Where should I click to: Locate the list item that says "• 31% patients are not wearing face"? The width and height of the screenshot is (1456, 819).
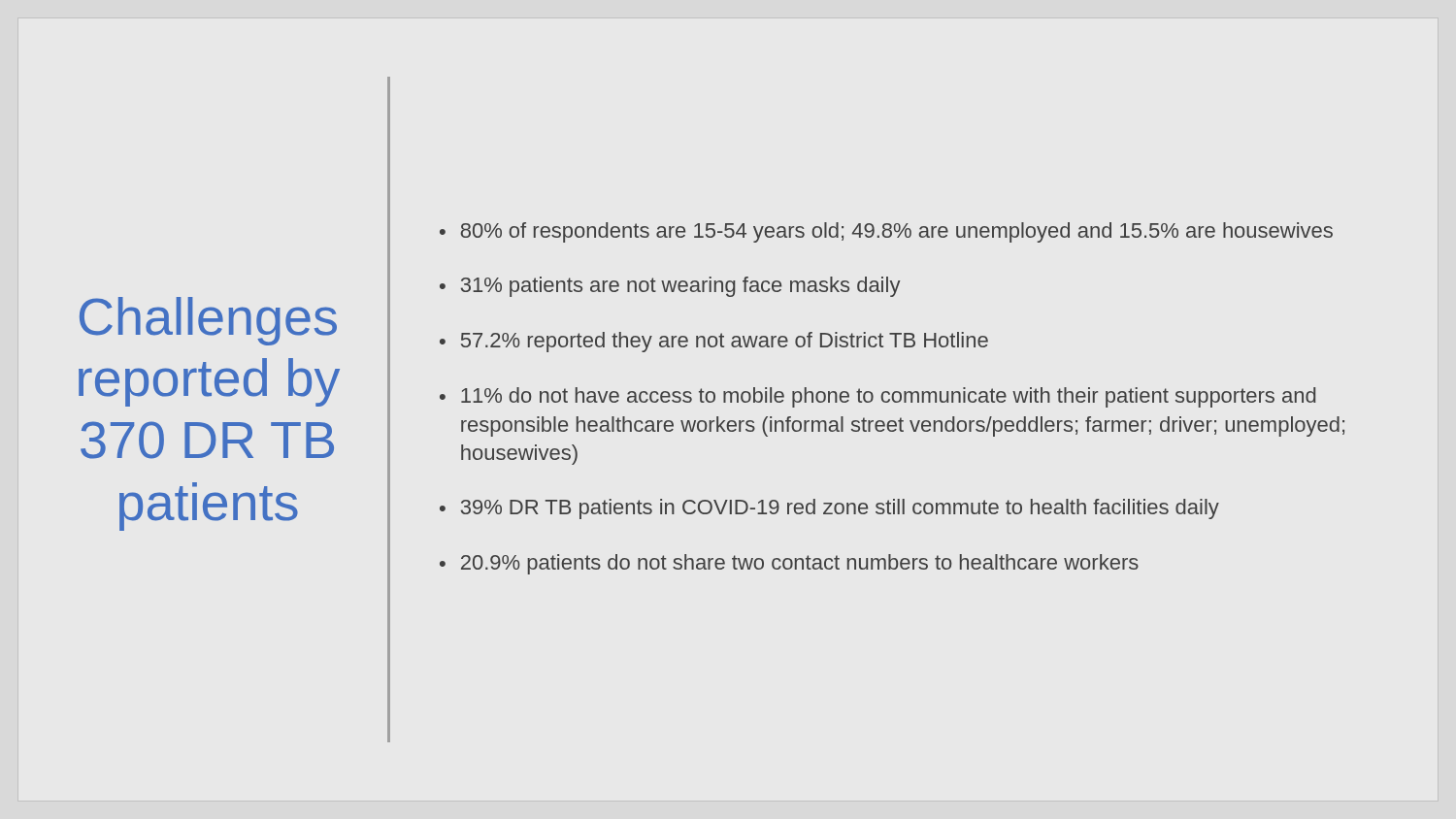[x=909, y=286]
